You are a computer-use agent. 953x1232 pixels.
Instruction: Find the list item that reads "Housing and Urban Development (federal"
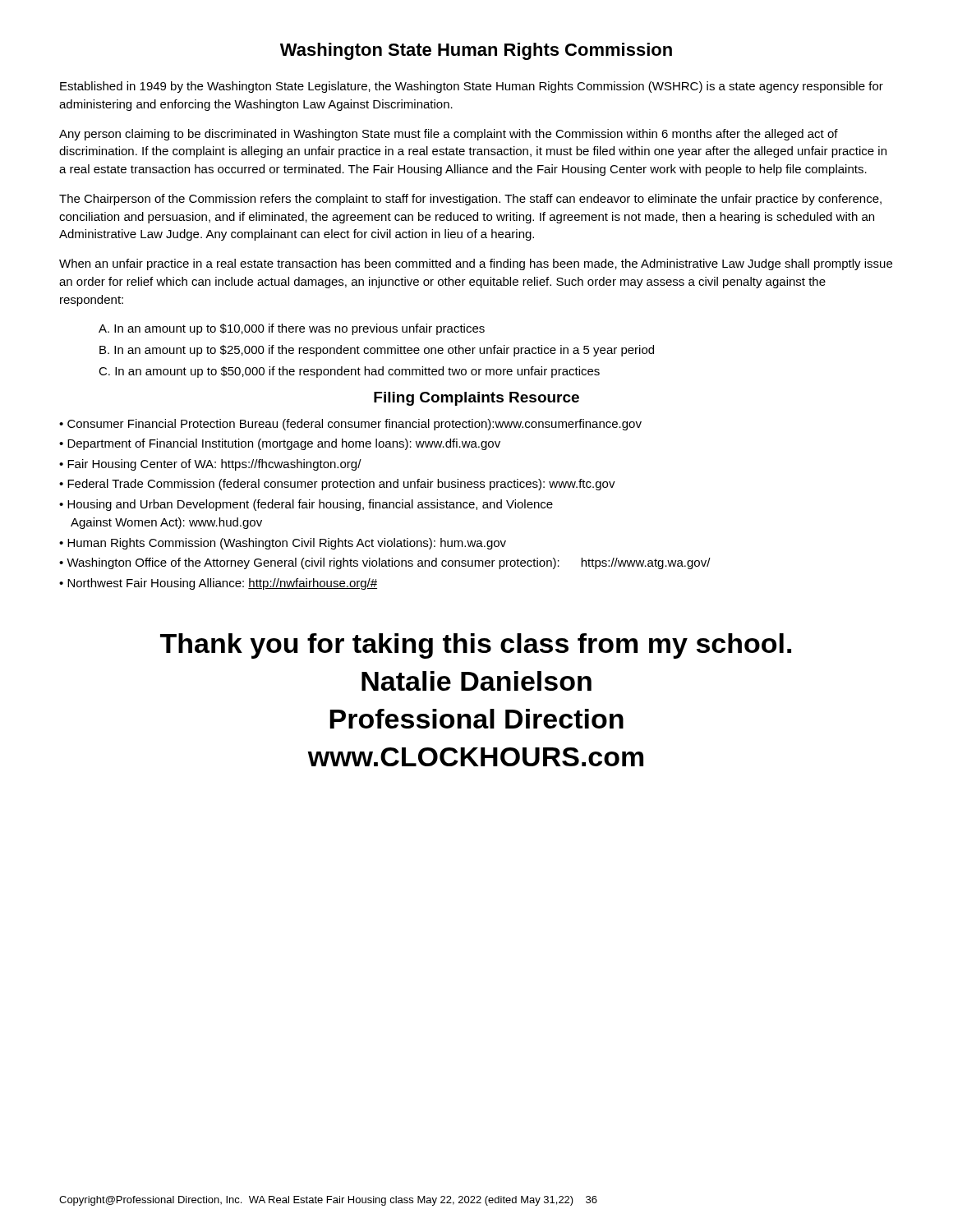310,503
